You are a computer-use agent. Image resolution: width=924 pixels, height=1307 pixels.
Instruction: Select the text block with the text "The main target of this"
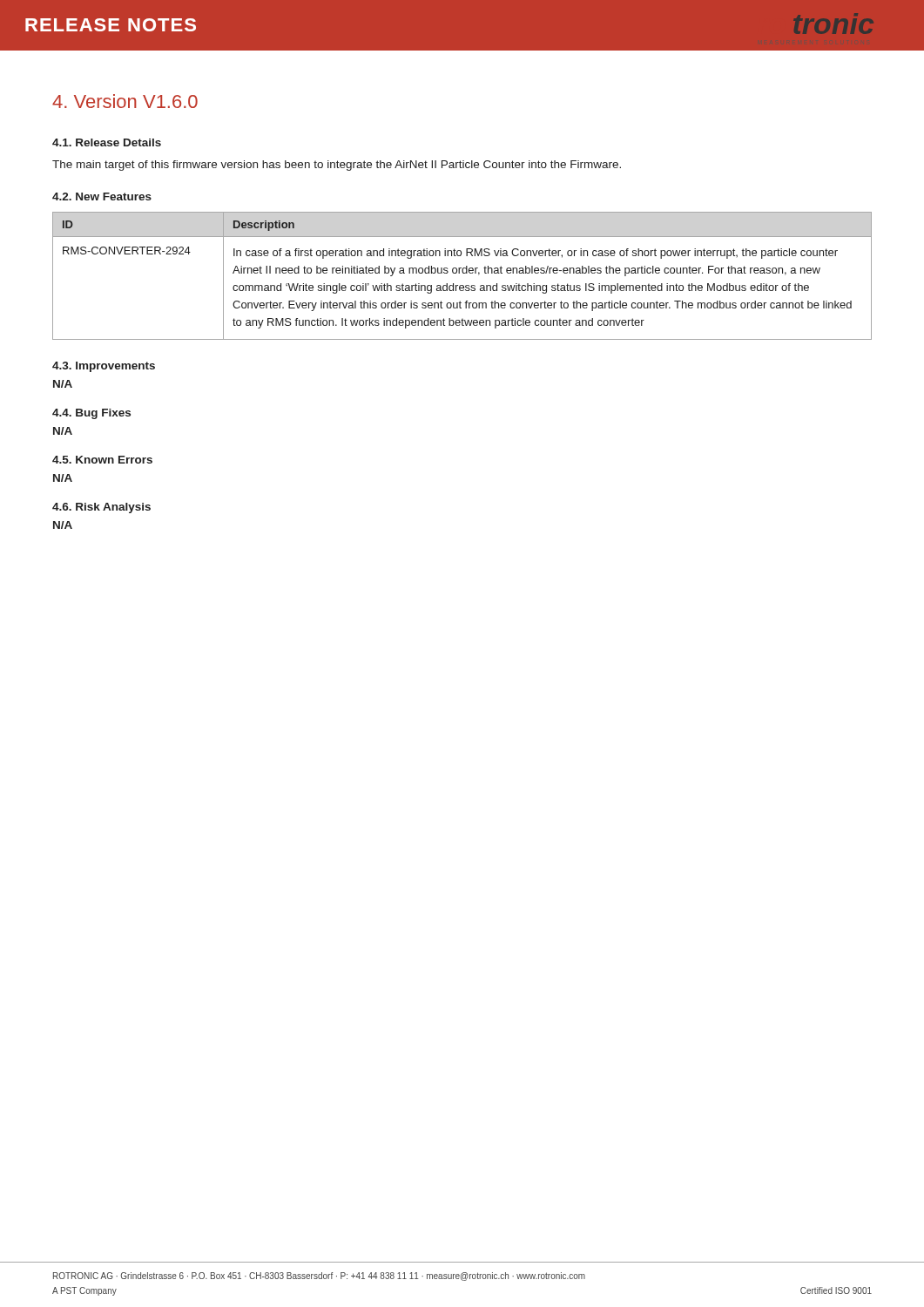pos(337,164)
